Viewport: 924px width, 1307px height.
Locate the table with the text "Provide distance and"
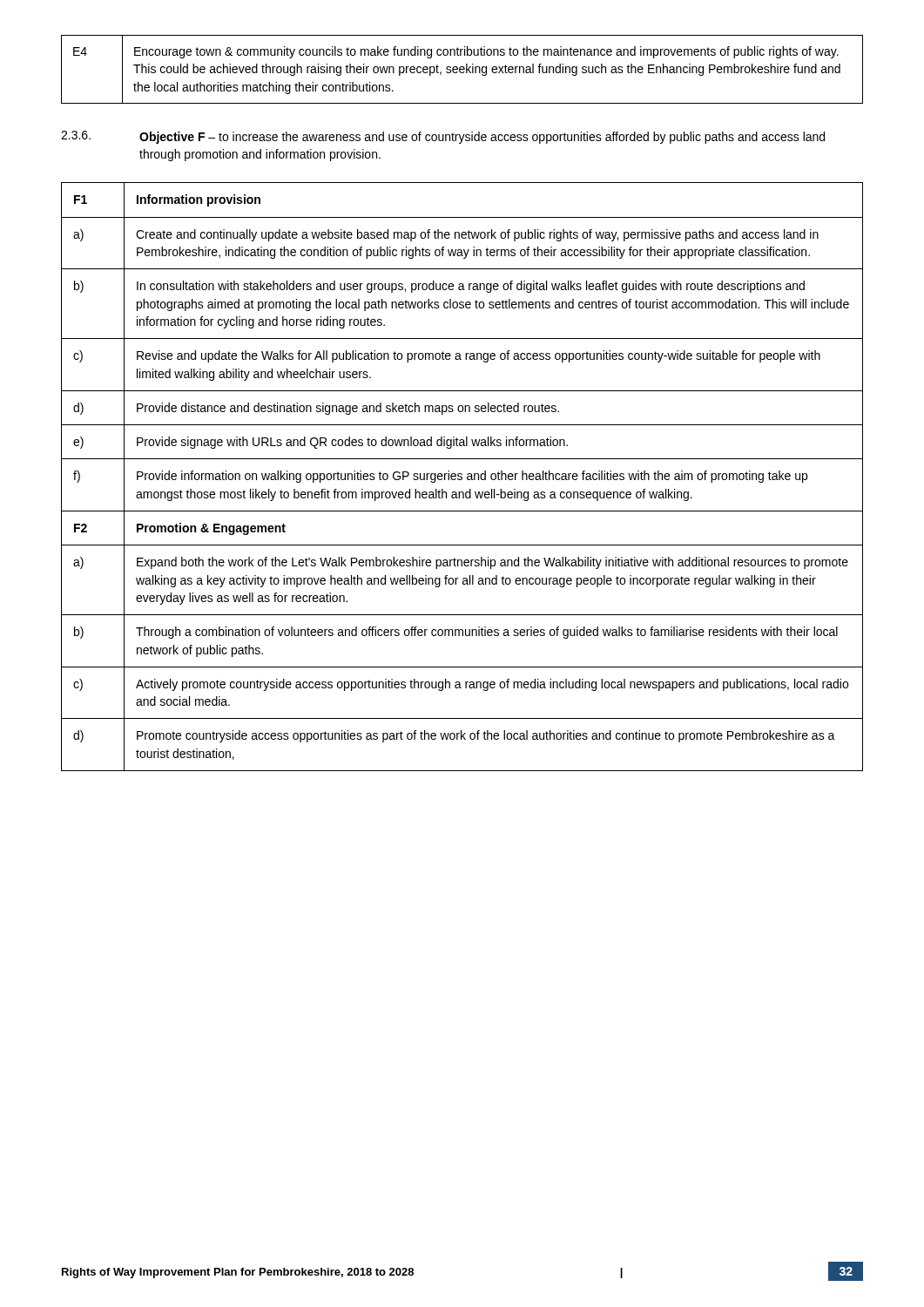[462, 477]
